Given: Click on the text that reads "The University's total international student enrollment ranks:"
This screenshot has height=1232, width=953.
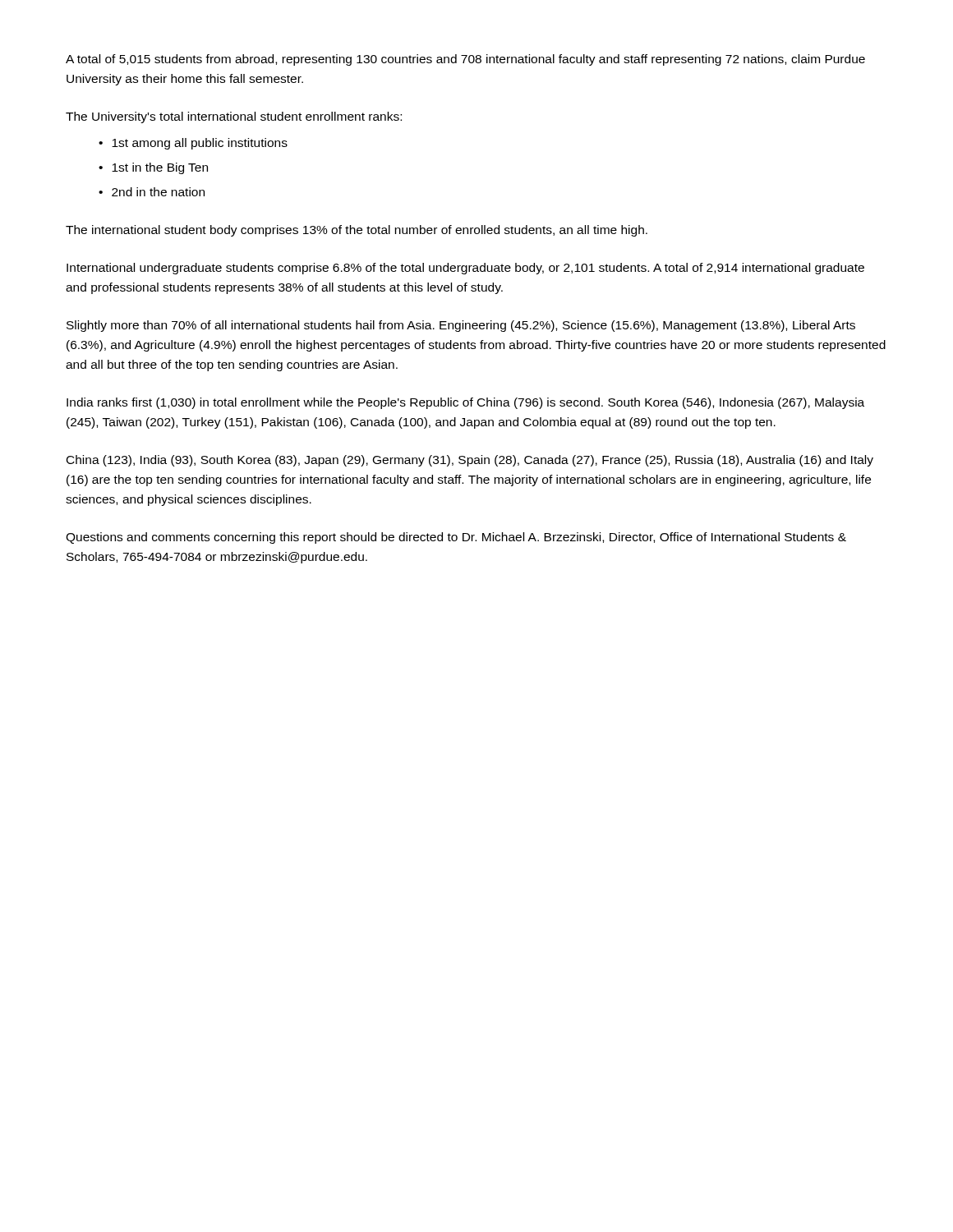Looking at the screenshot, I should click(x=234, y=116).
